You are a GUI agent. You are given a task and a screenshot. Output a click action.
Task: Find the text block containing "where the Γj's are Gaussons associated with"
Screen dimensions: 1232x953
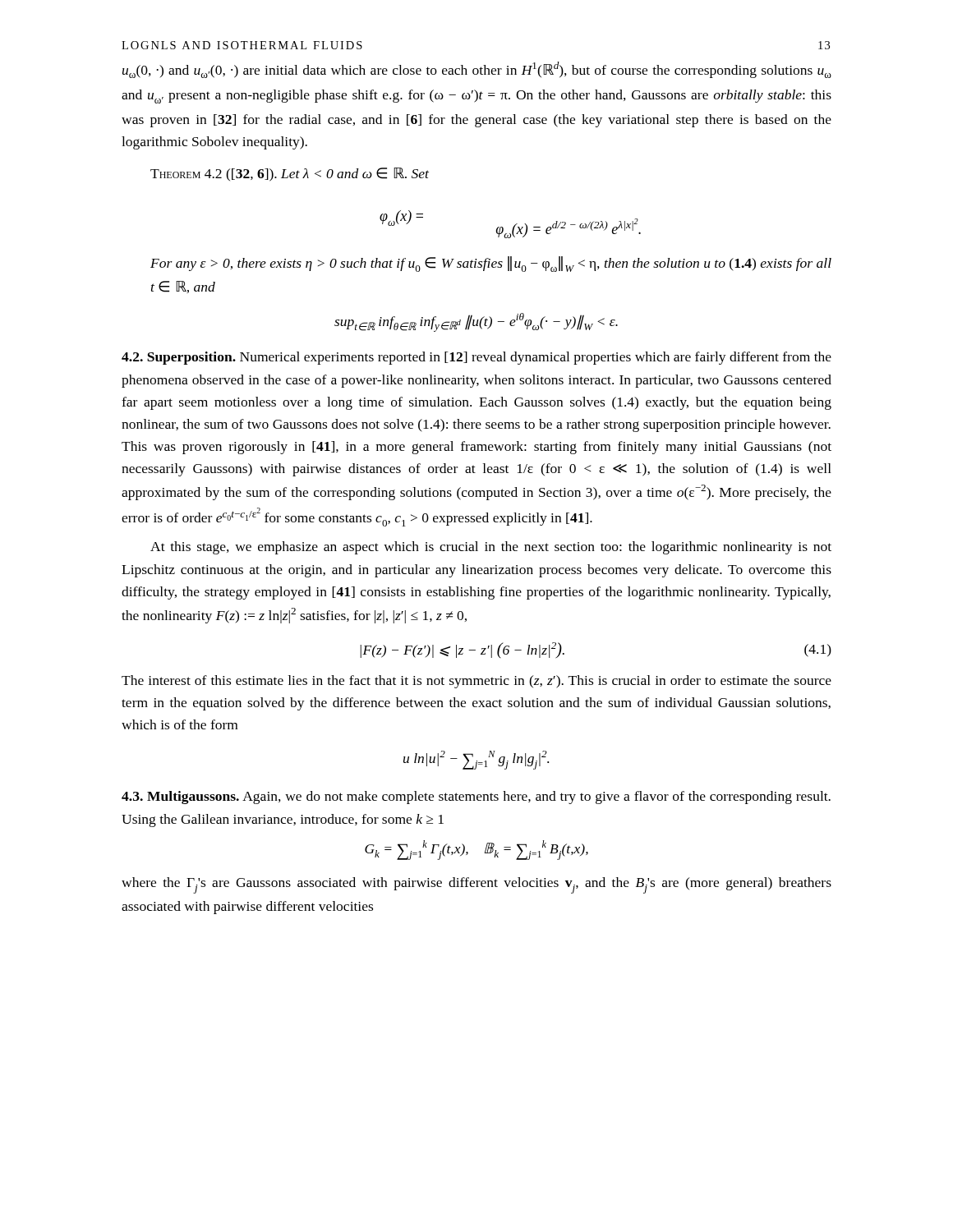click(x=476, y=894)
